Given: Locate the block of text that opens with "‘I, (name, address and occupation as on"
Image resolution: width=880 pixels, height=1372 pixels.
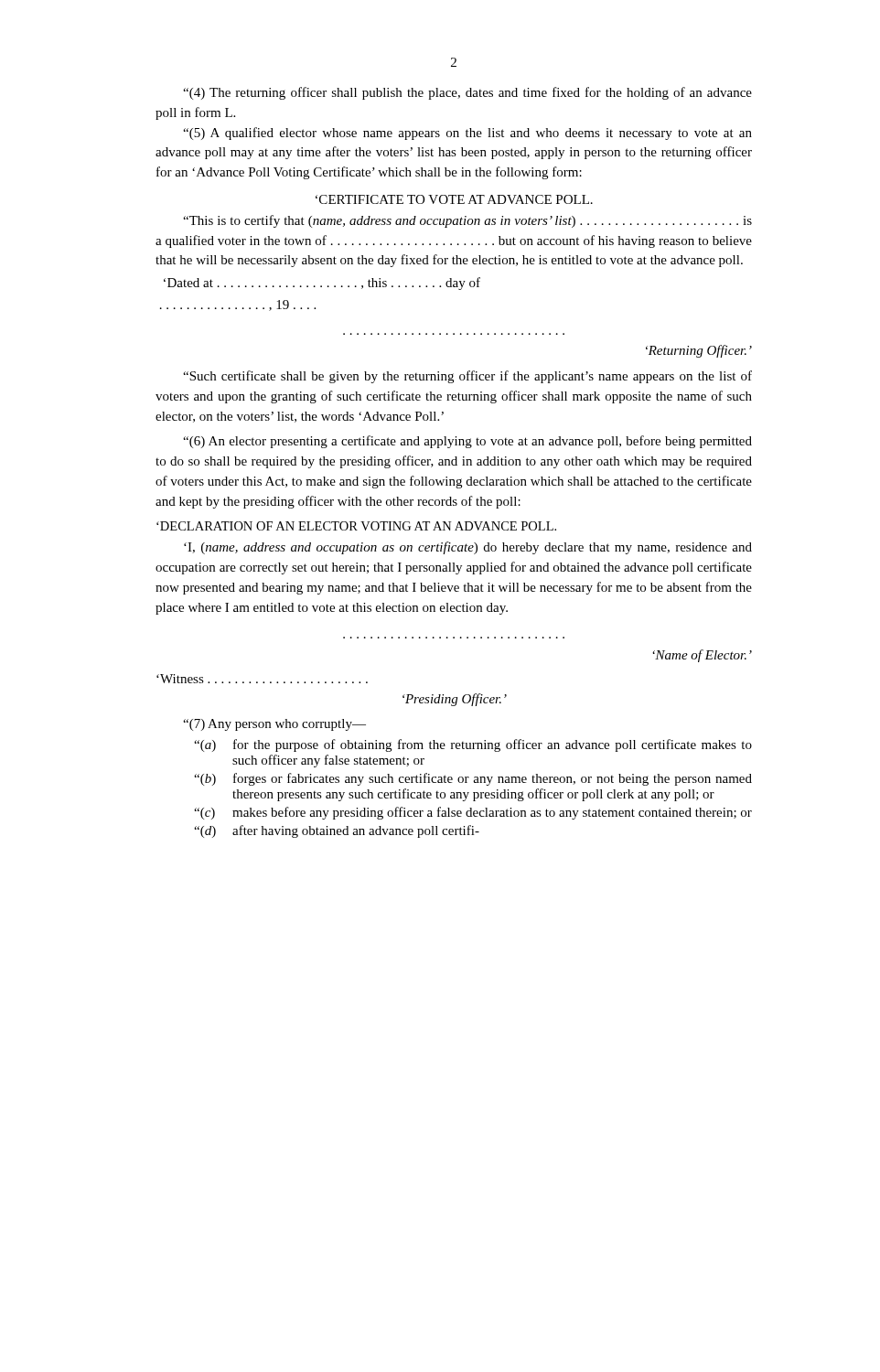Looking at the screenshot, I should (x=454, y=578).
